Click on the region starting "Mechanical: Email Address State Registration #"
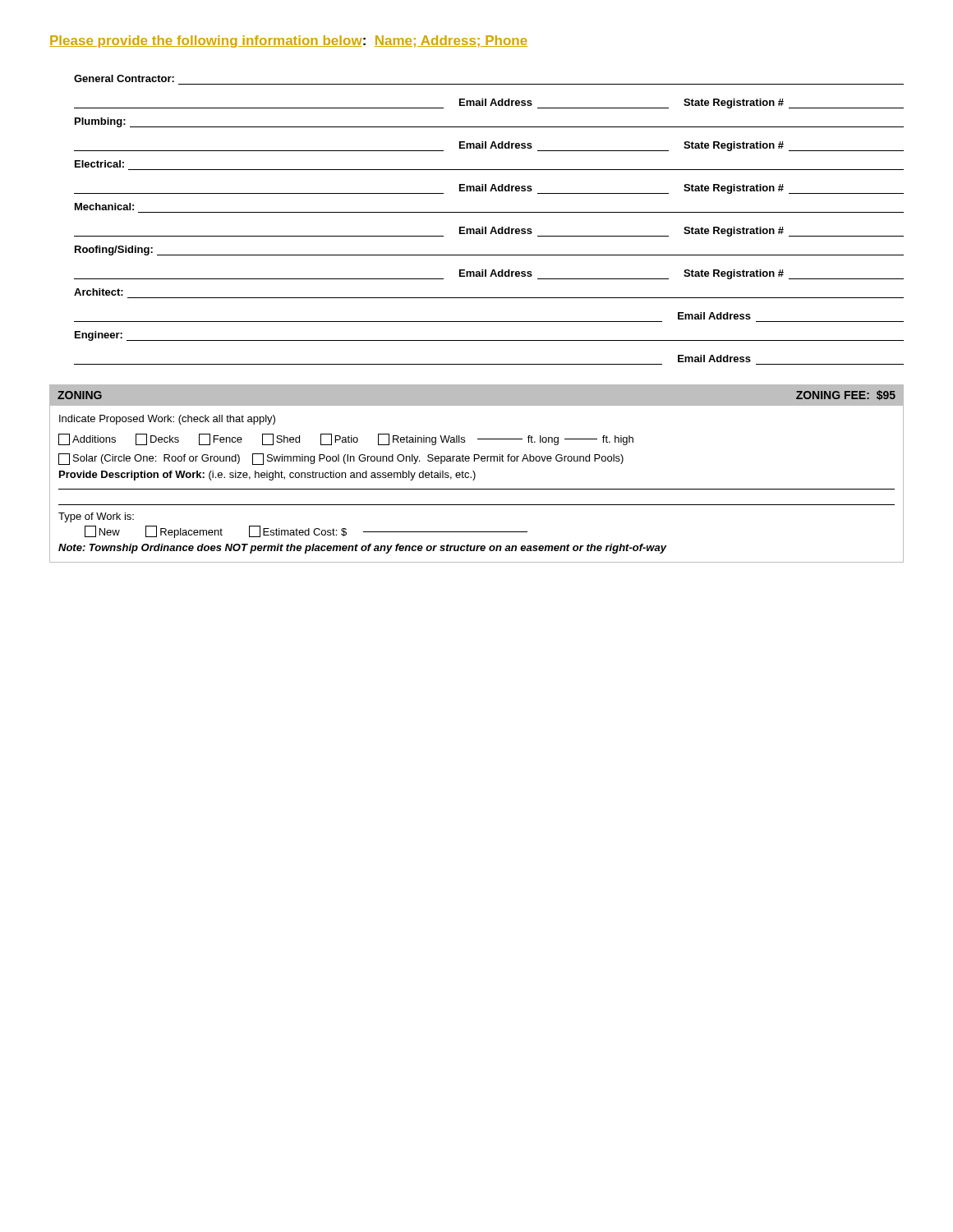The image size is (953, 1232). [x=489, y=218]
